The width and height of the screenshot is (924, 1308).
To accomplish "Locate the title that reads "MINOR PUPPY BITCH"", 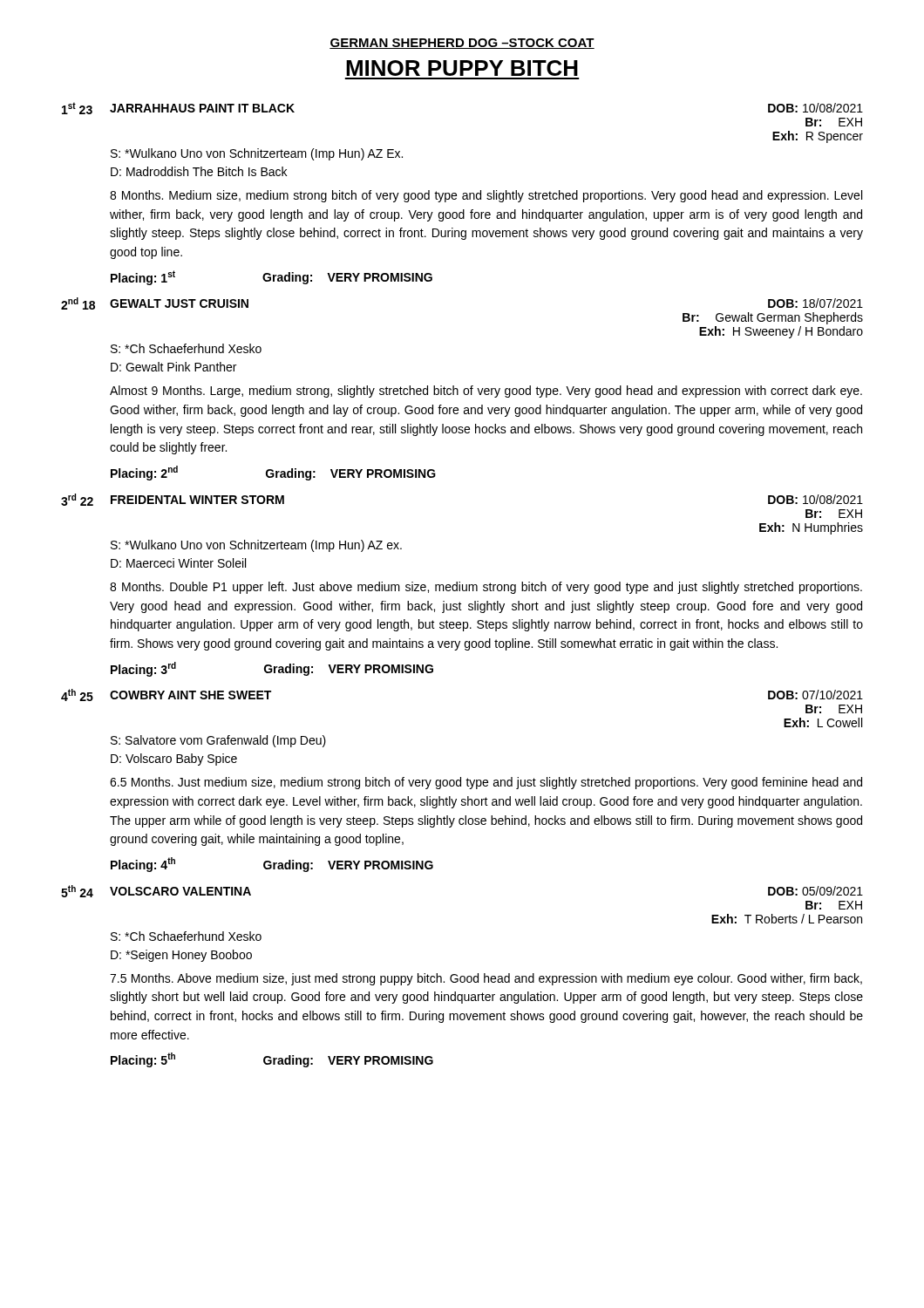I will point(462,68).
